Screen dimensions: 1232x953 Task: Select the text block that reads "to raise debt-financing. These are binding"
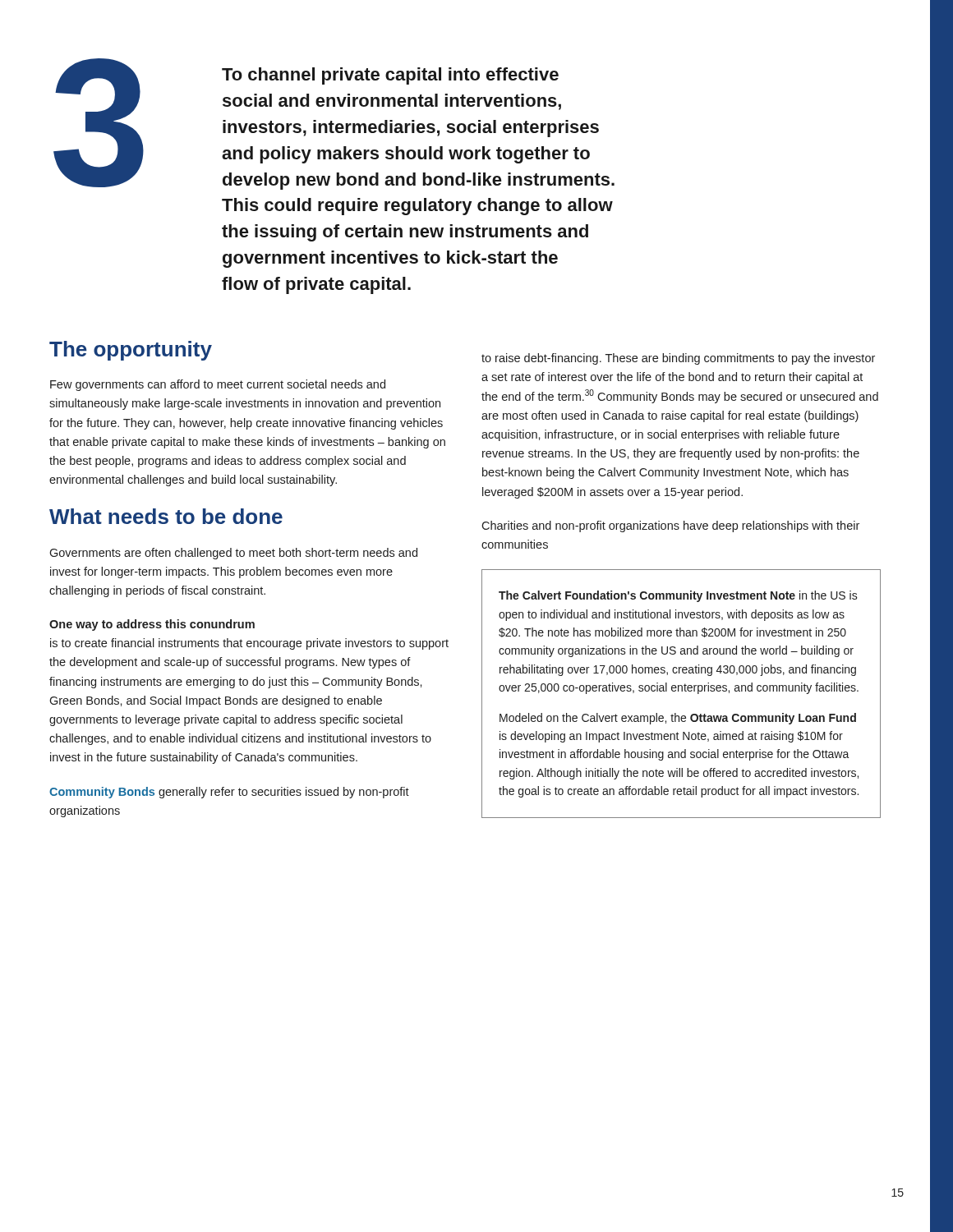[x=681, y=425]
